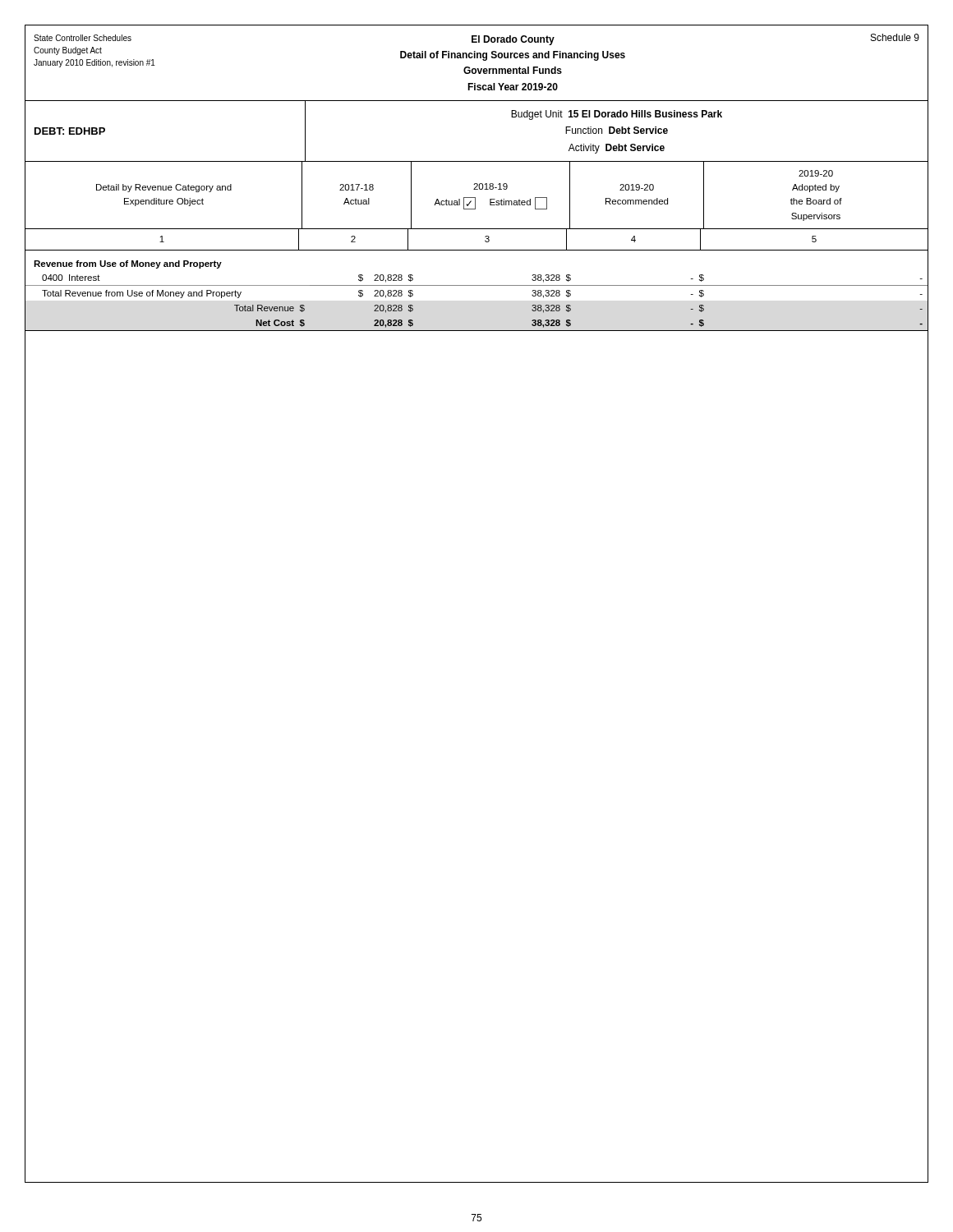The image size is (953, 1232).
Task: Locate the table with the text "- $"
Action: coord(476,246)
